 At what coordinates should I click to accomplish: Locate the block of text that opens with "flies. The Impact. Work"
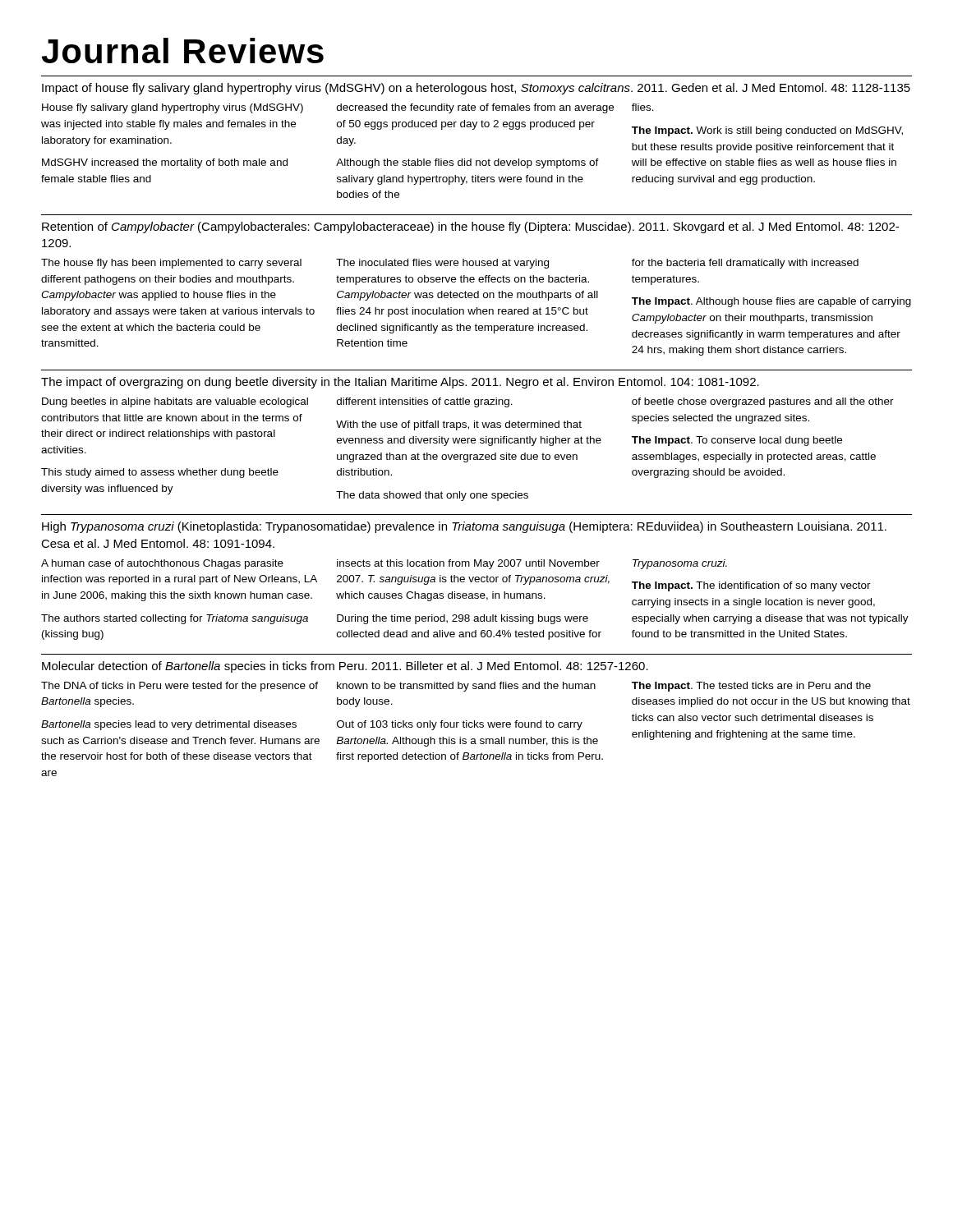click(772, 143)
